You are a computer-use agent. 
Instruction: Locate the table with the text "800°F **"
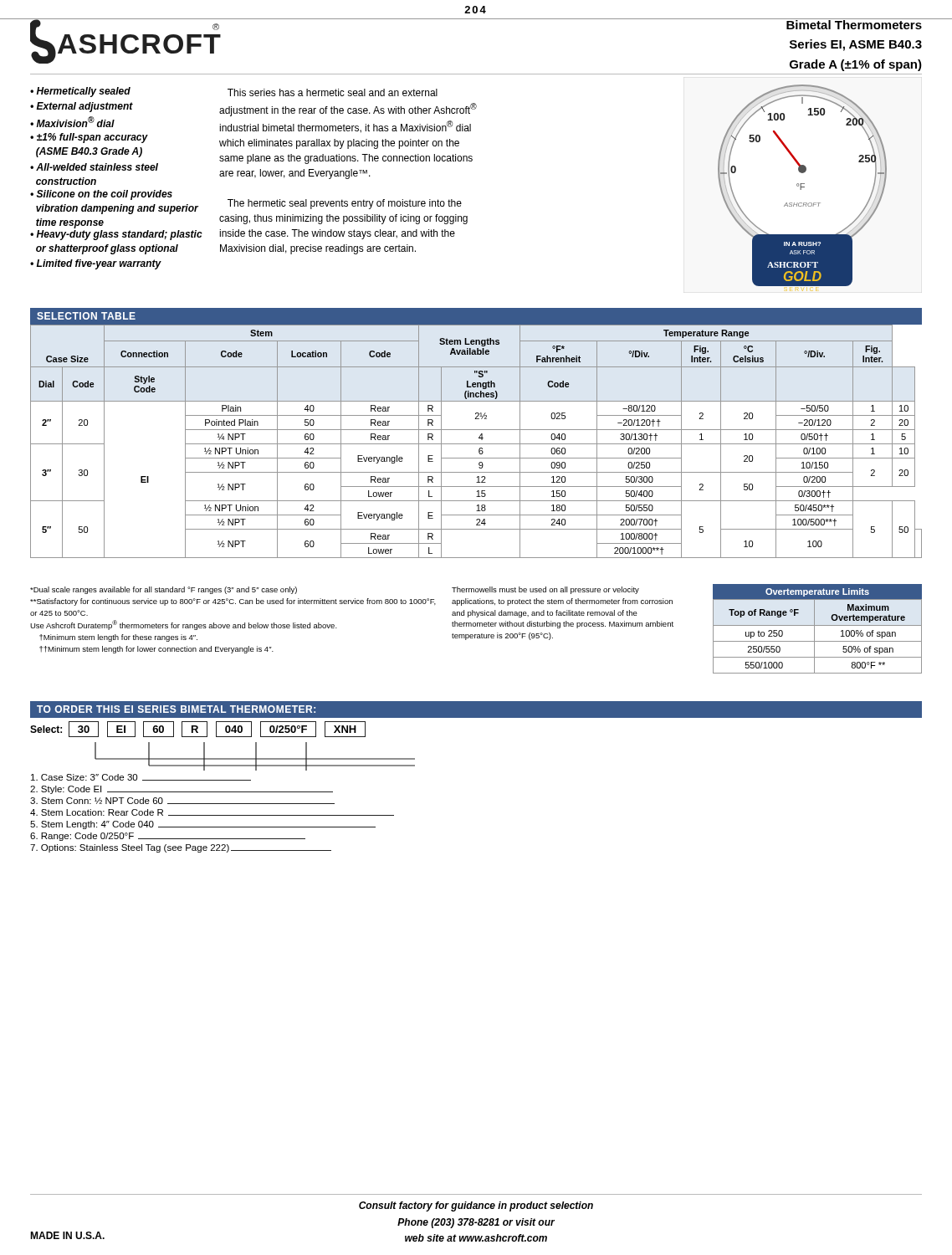[817, 636]
